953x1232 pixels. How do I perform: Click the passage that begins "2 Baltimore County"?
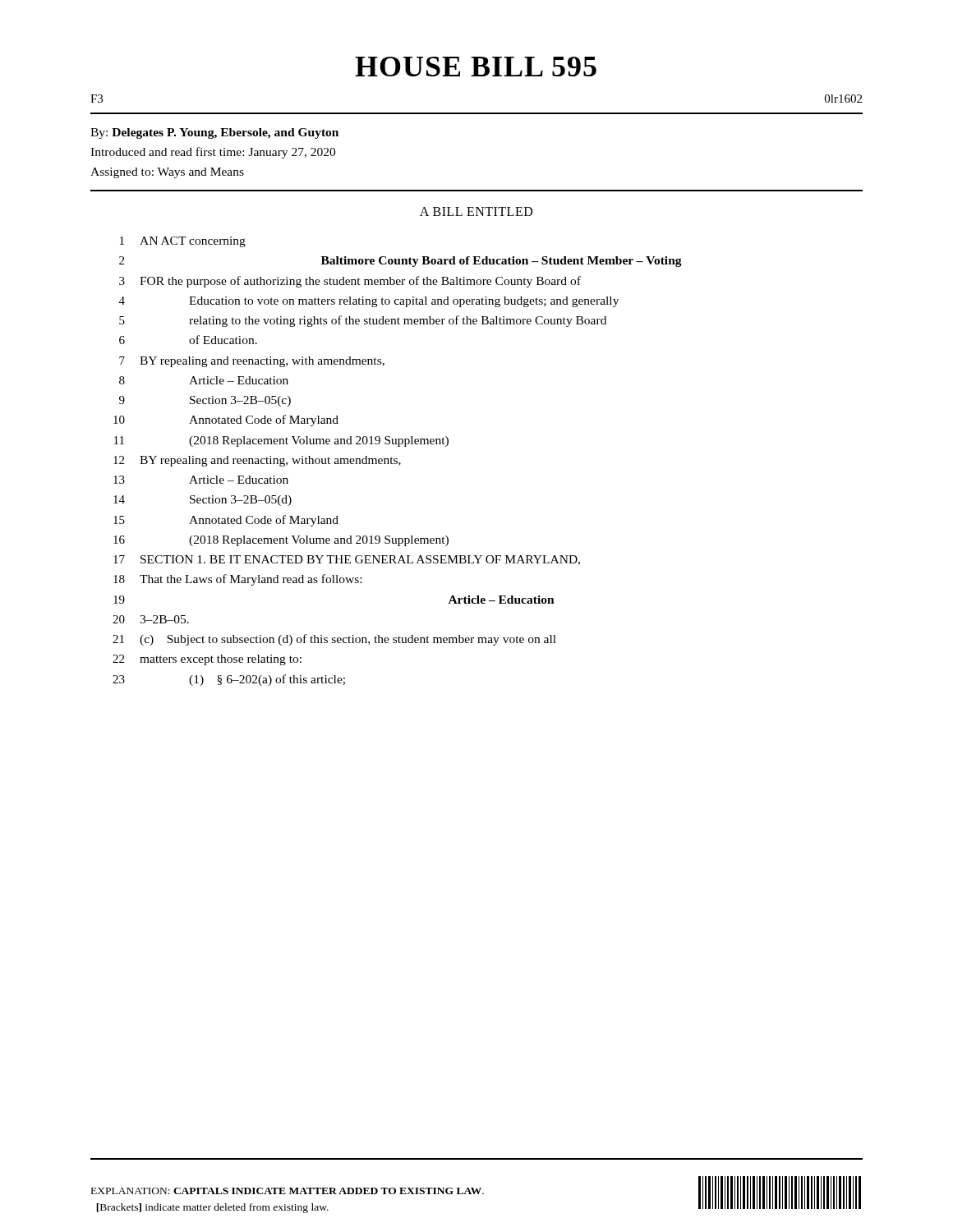(476, 261)
